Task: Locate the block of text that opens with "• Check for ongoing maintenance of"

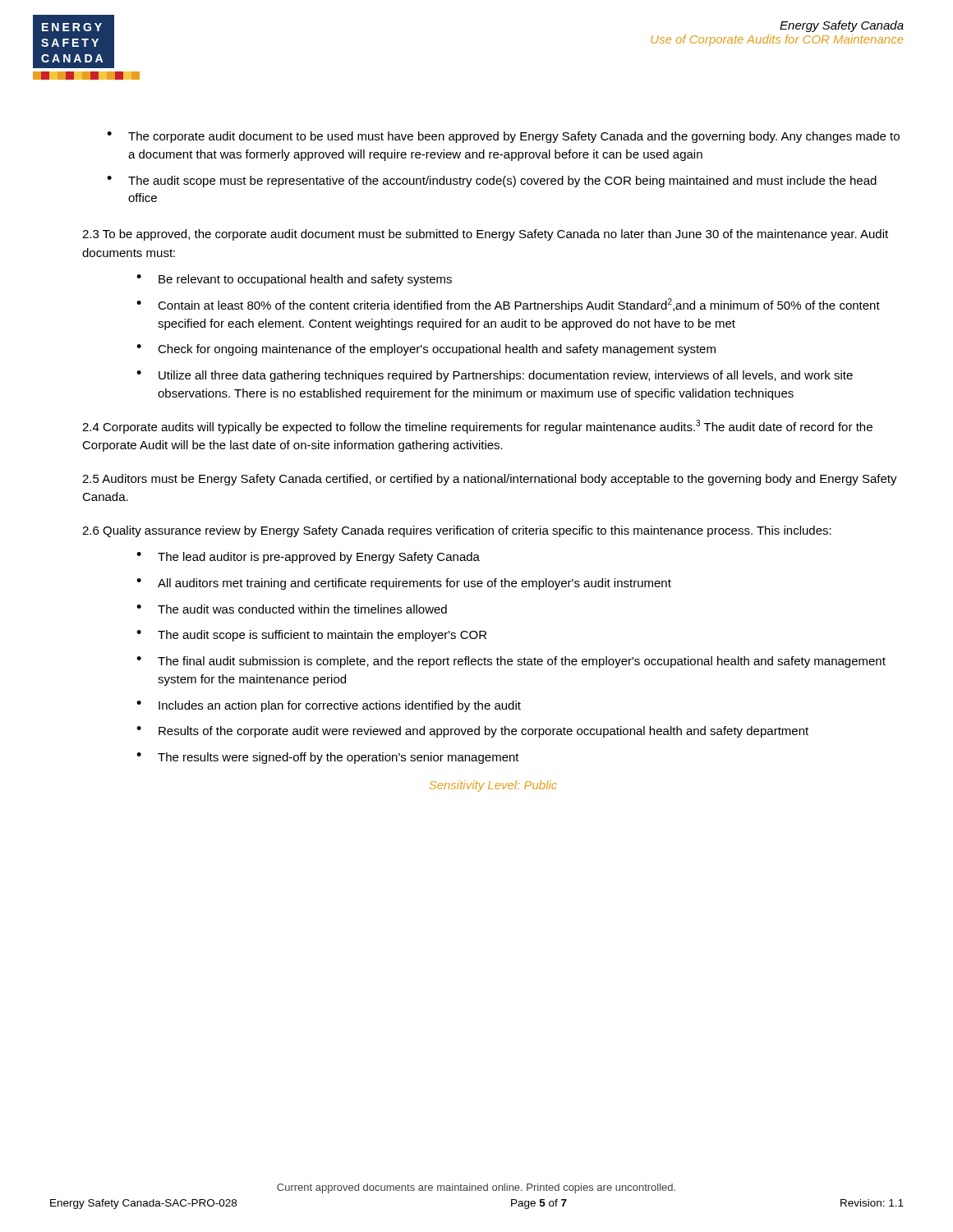Action: click(520, 349)
